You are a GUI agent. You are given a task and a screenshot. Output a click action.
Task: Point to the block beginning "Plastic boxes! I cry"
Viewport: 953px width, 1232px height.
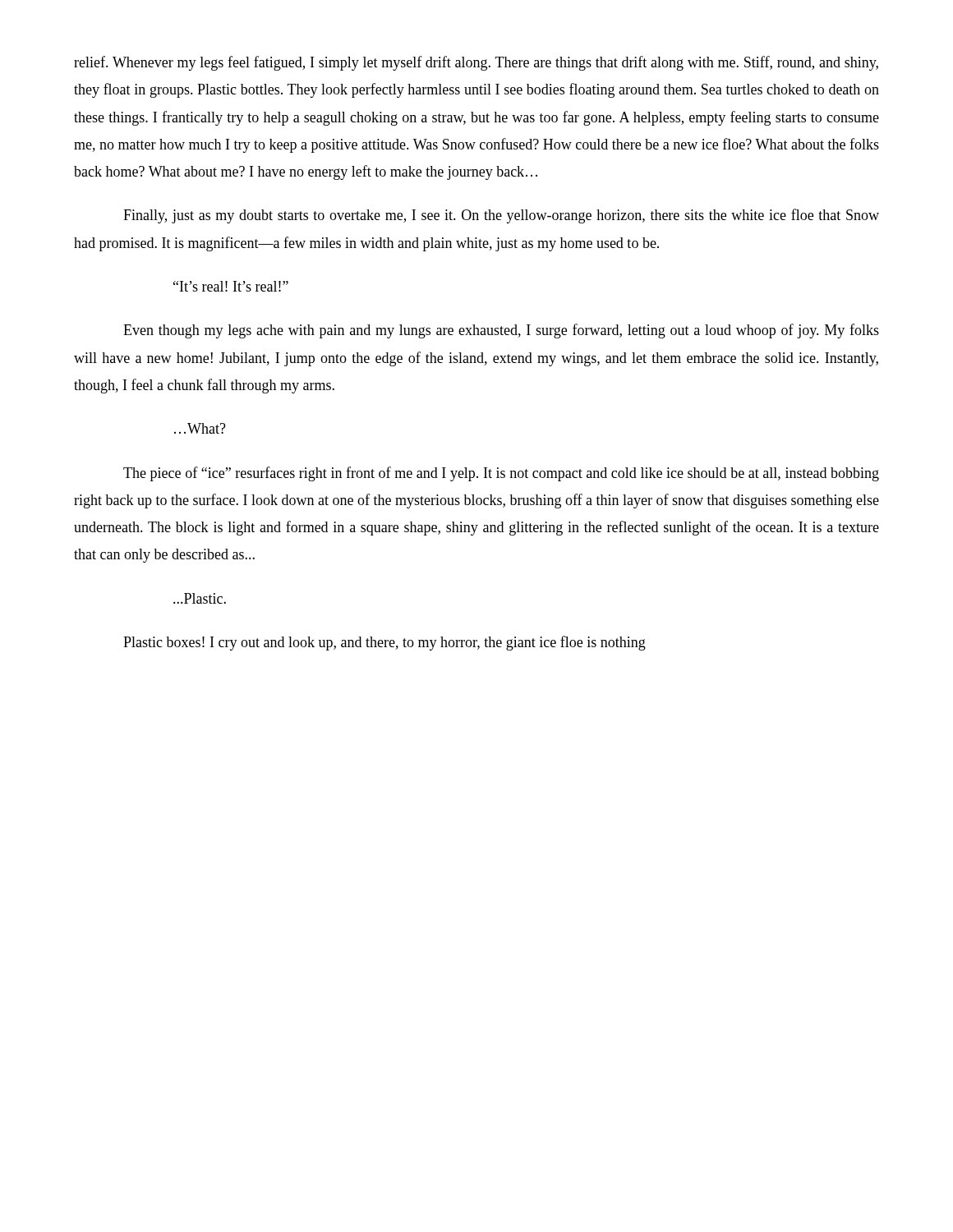(x=384, y=642)
